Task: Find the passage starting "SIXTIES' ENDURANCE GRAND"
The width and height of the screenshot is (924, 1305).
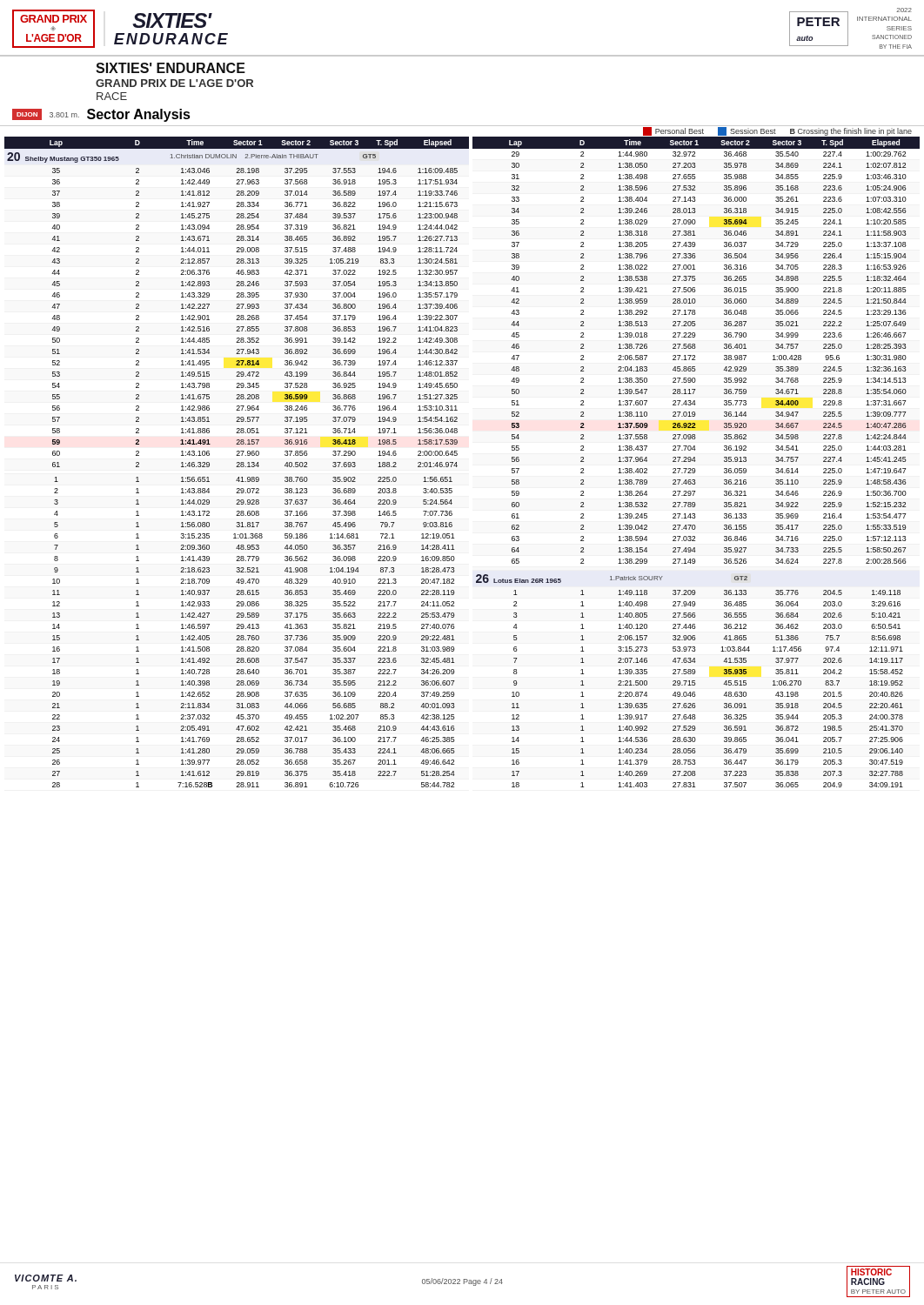Action: [x=175, y=82]
